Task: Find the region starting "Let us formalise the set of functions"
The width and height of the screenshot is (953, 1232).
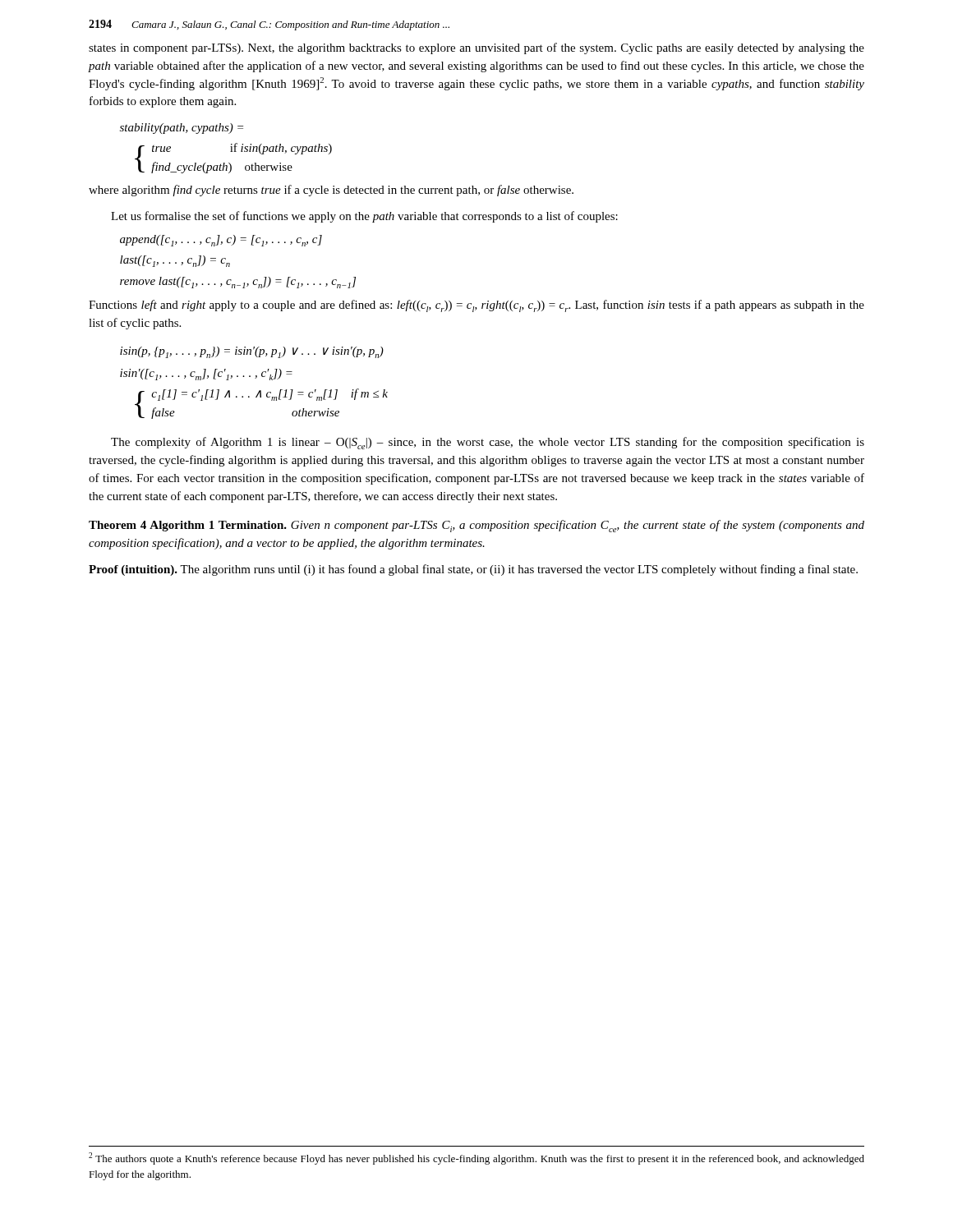Action: (x=476, y=217)
